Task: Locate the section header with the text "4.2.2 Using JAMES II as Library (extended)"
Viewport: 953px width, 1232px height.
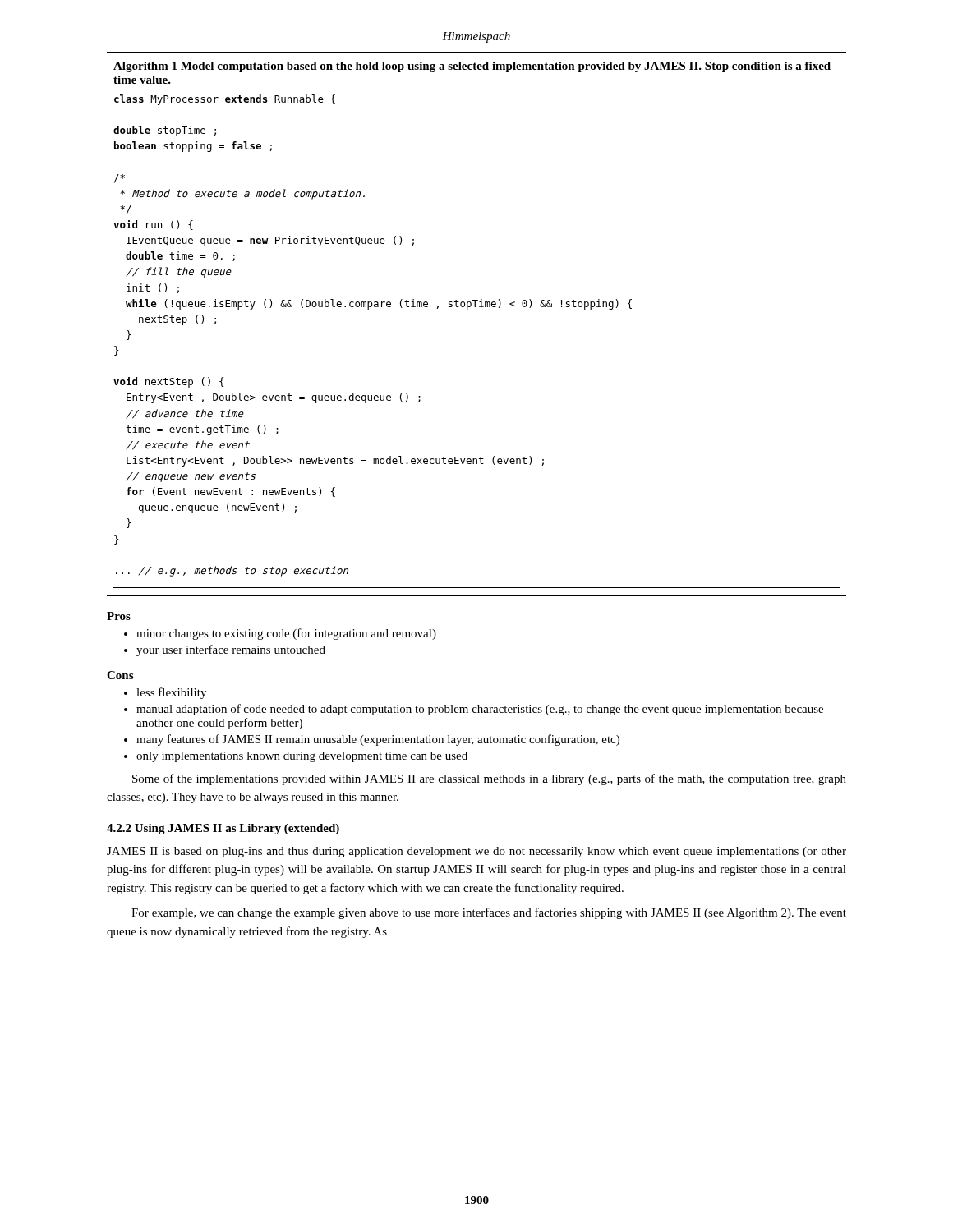Action: pos(223,828)
